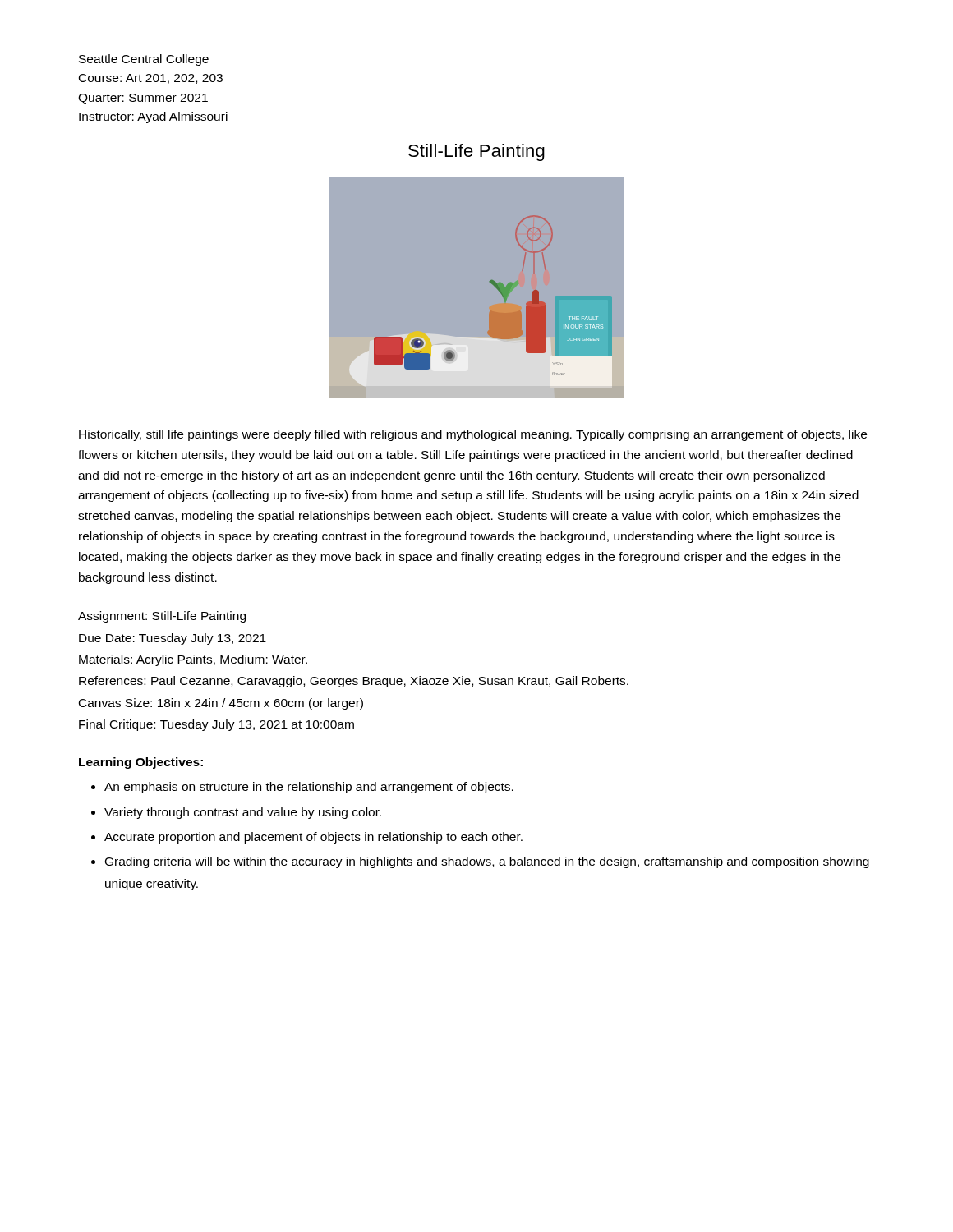Locate the block of text that opens with "Variety through contrast and value by using"
The width and height of the screenshot is (953, 1232).
[x=243, y=812]
